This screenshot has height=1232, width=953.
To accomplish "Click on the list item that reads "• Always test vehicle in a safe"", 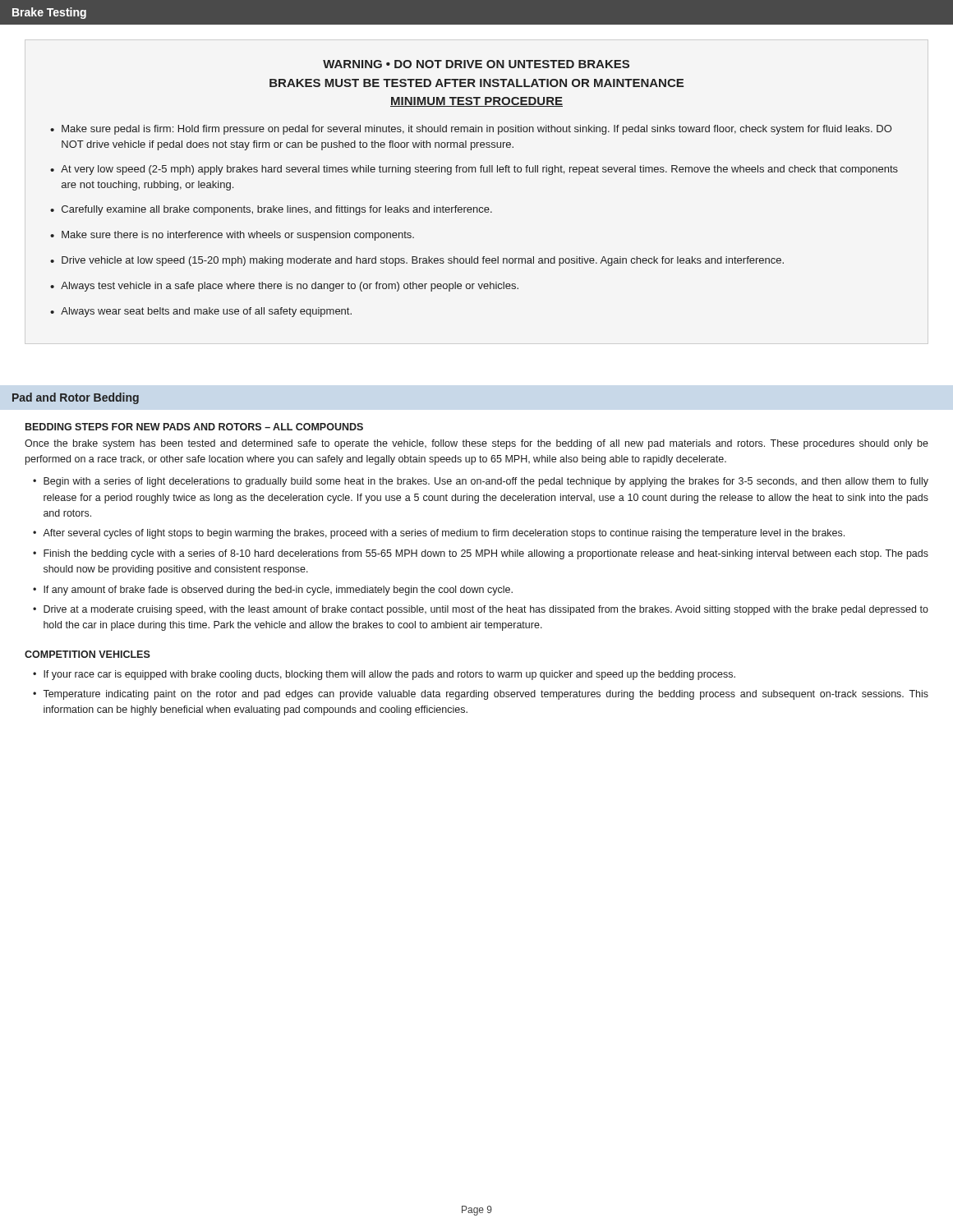I will [285, 286].
